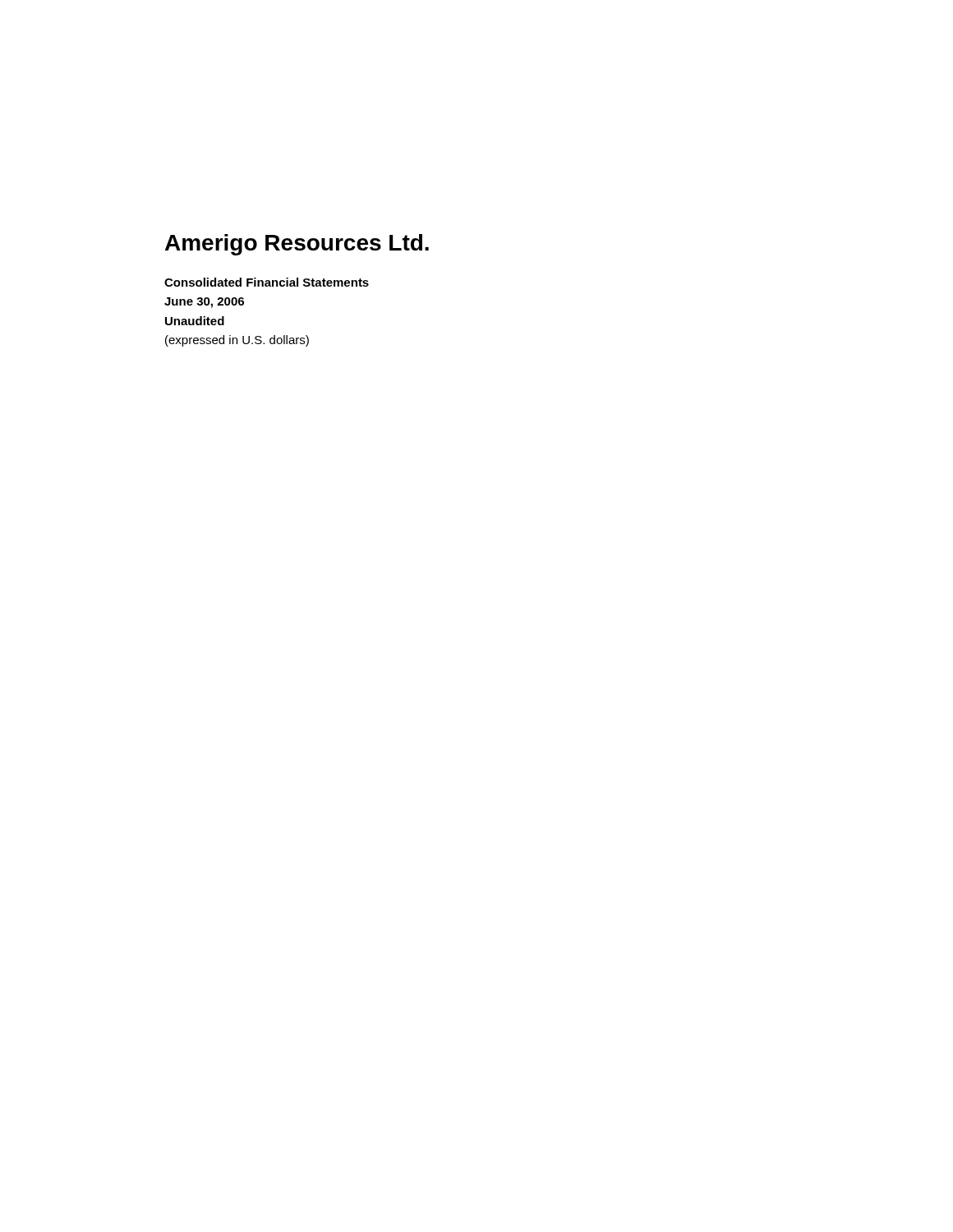The height and width of the screenshot is (1232, 953).
Task: Click on the text block containing "Consolidated Financial Statements June"
Action: coord(267,282)
